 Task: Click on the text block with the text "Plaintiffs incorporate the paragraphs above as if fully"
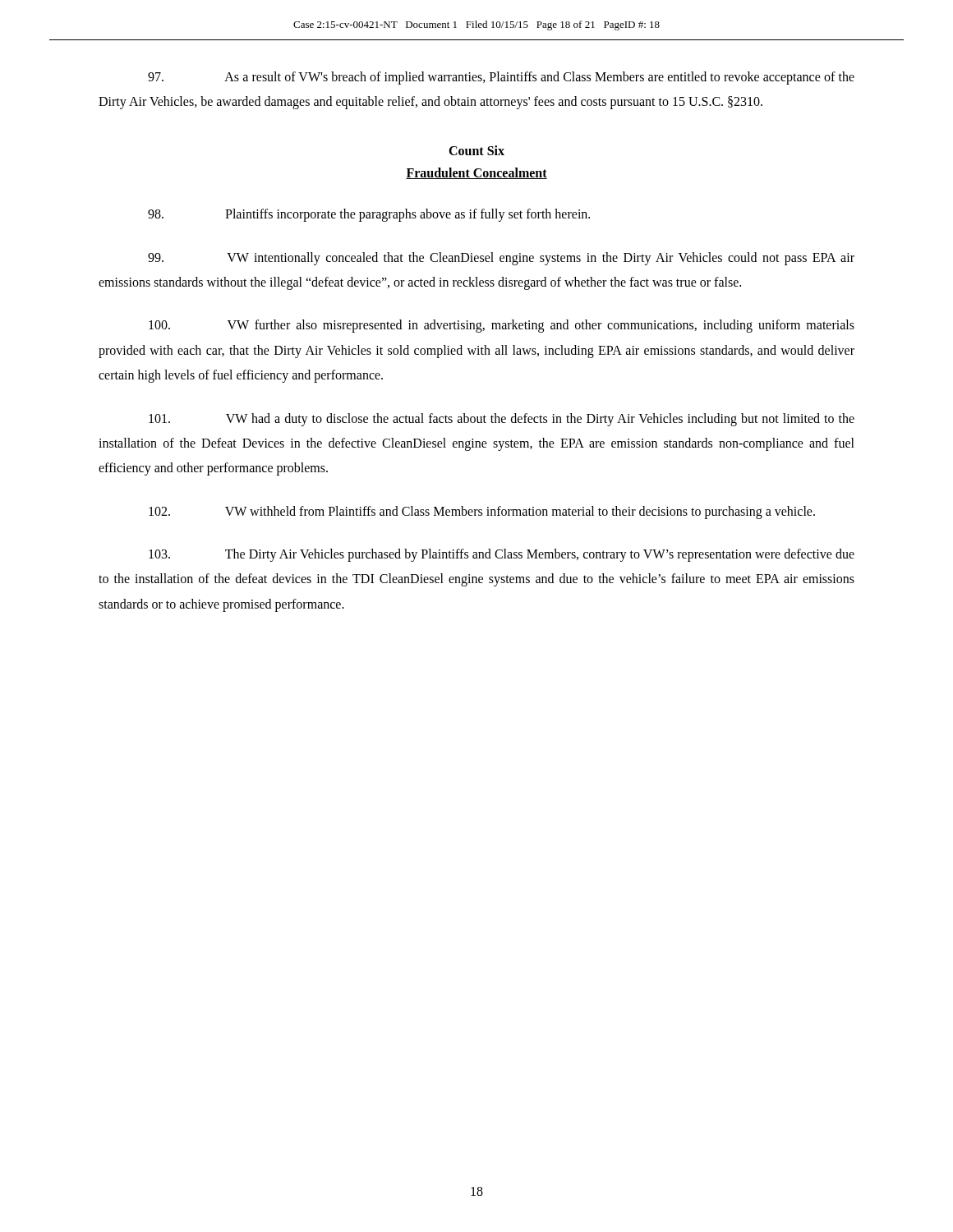pyautogui.click(x=345, y=215)
